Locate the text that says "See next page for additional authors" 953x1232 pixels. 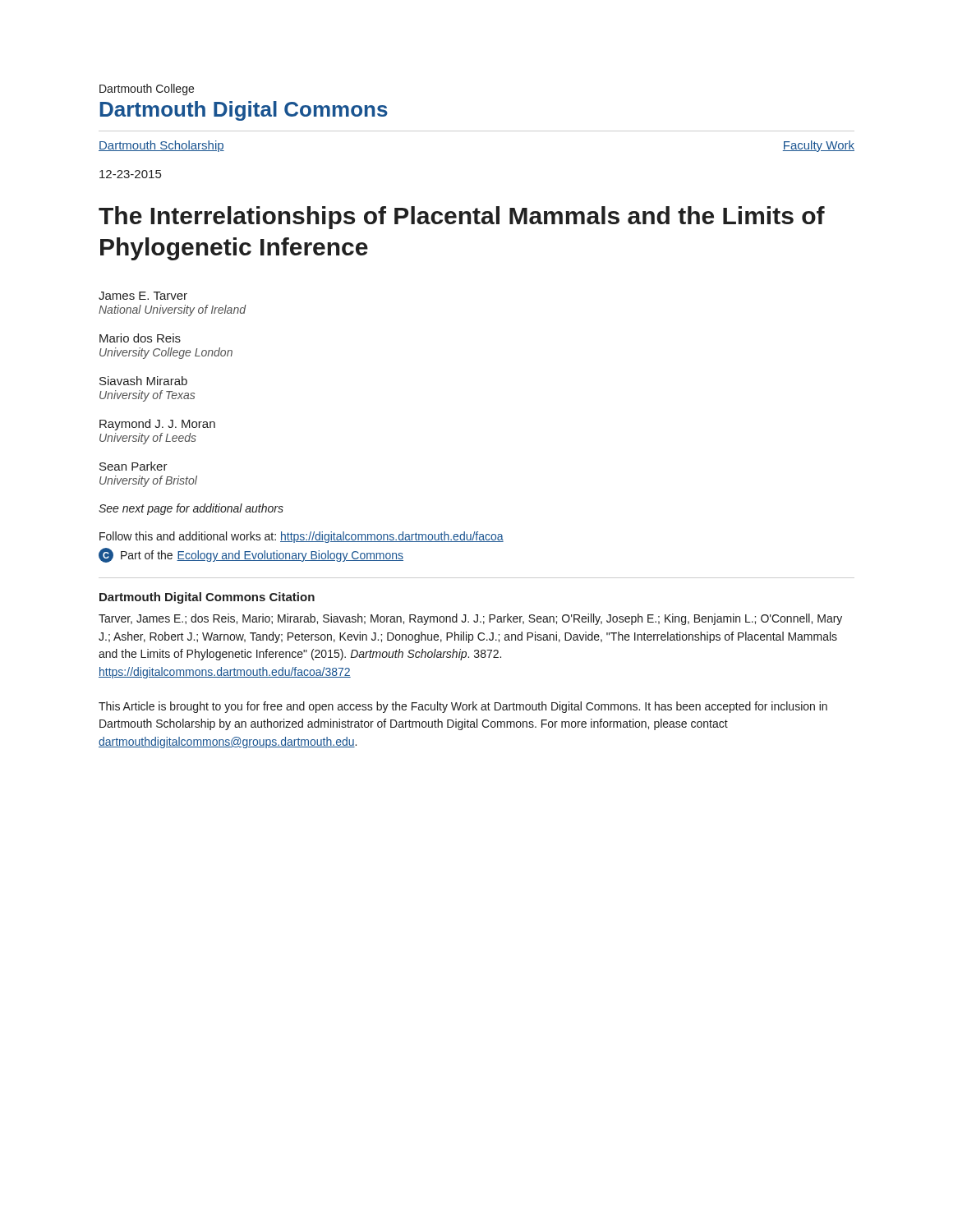[x=191, y=508]
